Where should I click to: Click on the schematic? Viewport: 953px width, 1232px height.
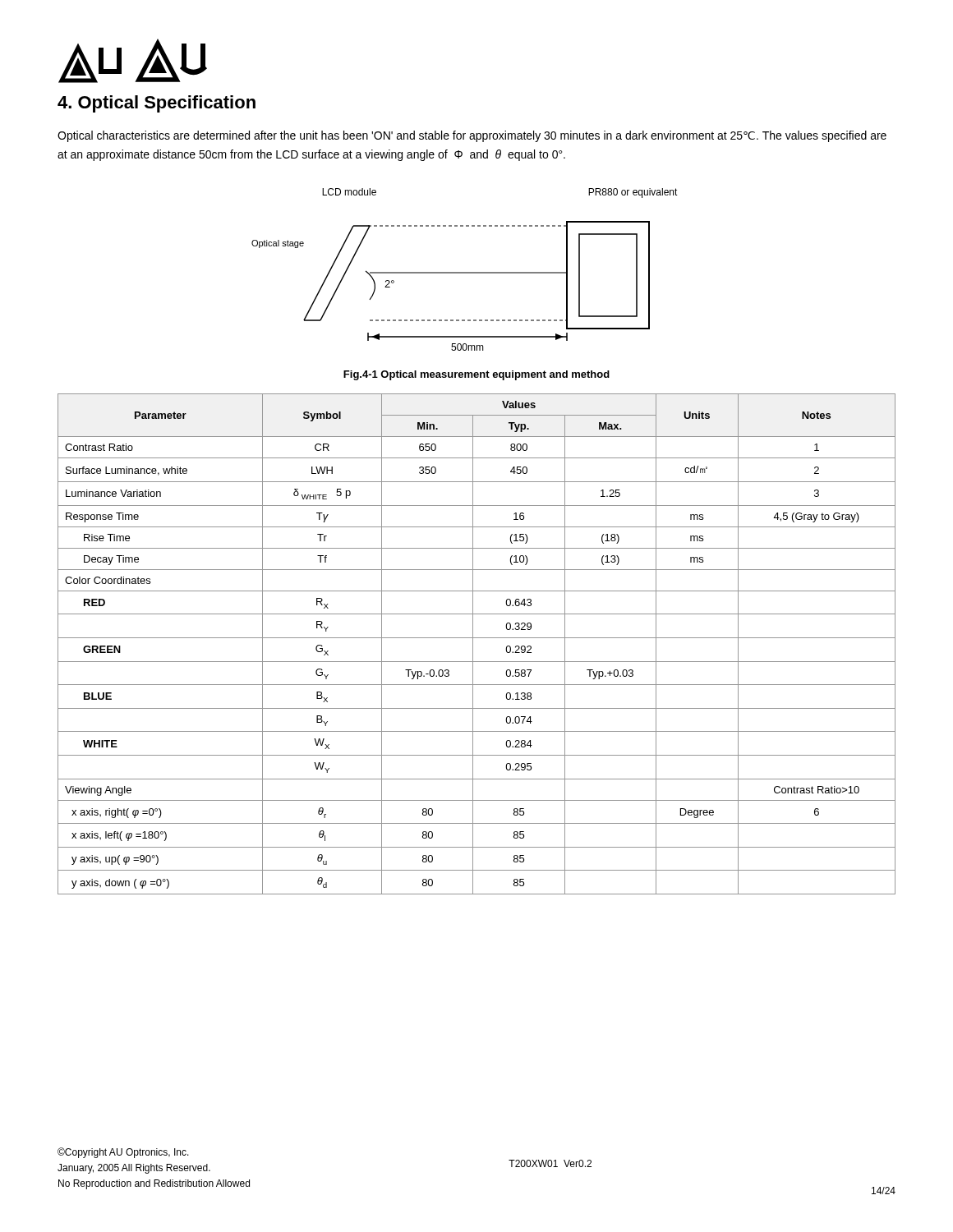(x=476, y=271)
